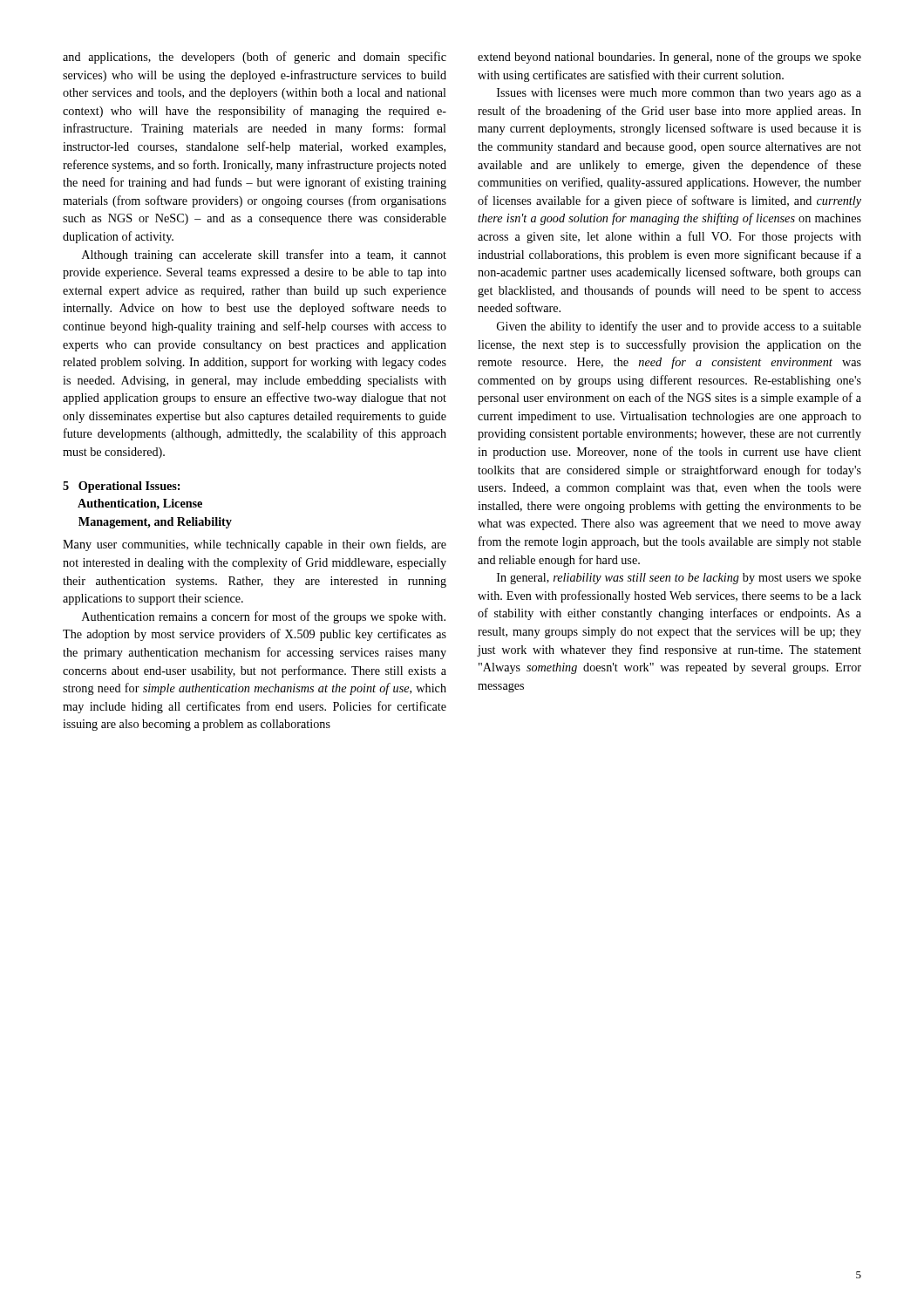Image resolution: width=924 pixels, height=1308 pixels.
Task: Click on the passage starting "and applications, the developers (both of generic"
Action: click(255, 147)
